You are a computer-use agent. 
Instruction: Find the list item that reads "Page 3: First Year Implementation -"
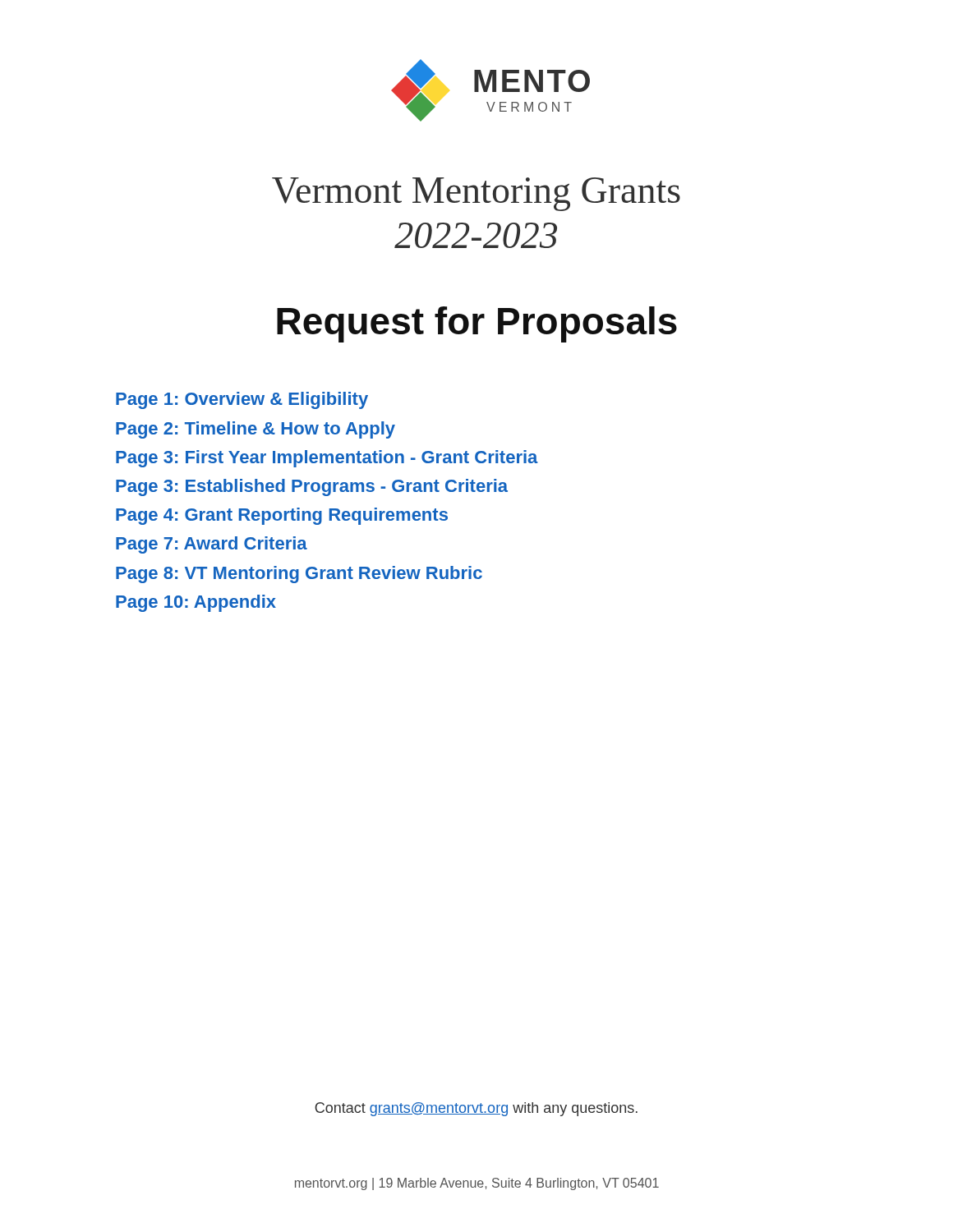[x=326, y=457]
